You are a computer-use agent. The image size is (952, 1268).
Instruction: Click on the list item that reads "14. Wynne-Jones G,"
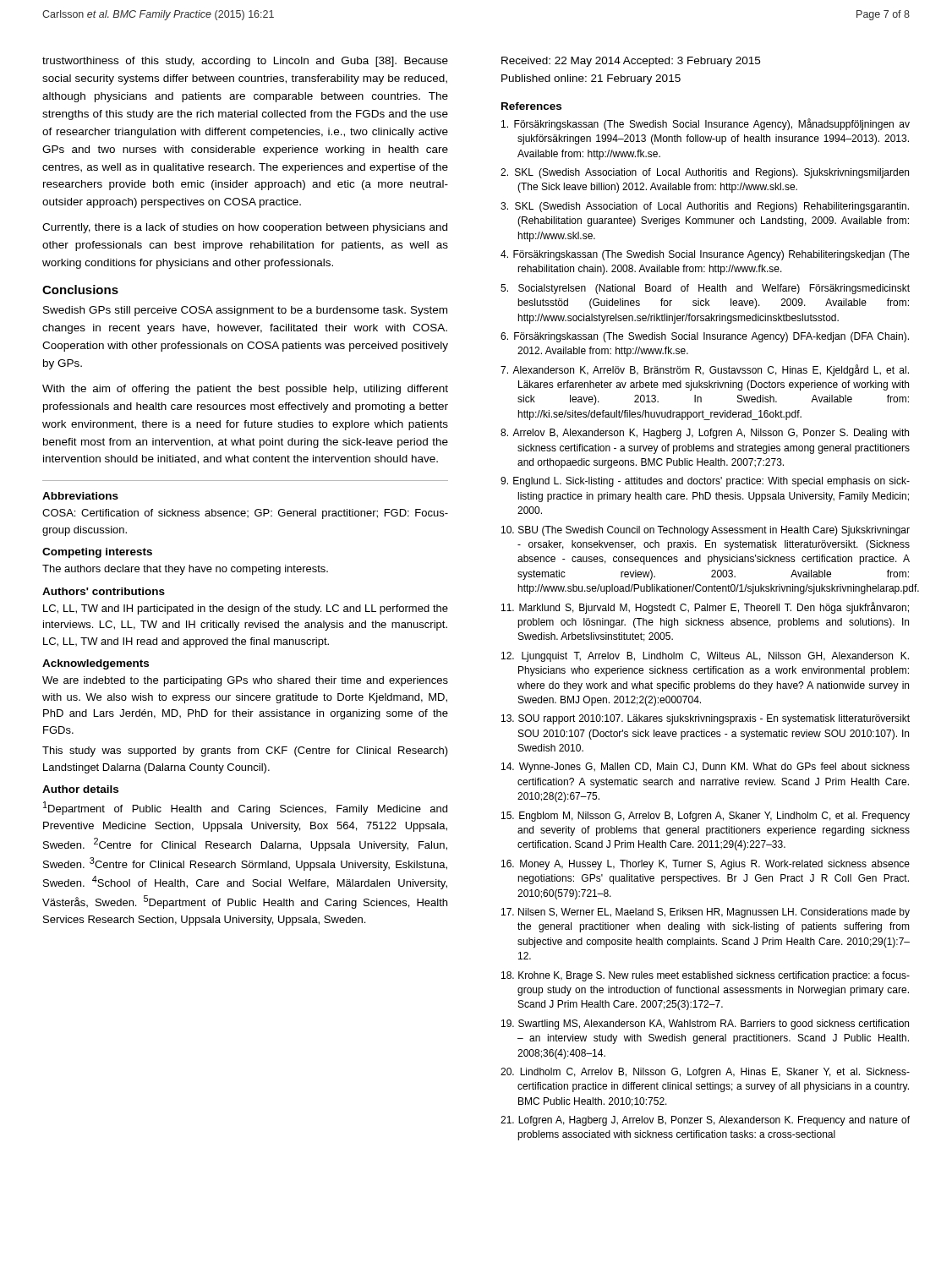tap(705, 782)
